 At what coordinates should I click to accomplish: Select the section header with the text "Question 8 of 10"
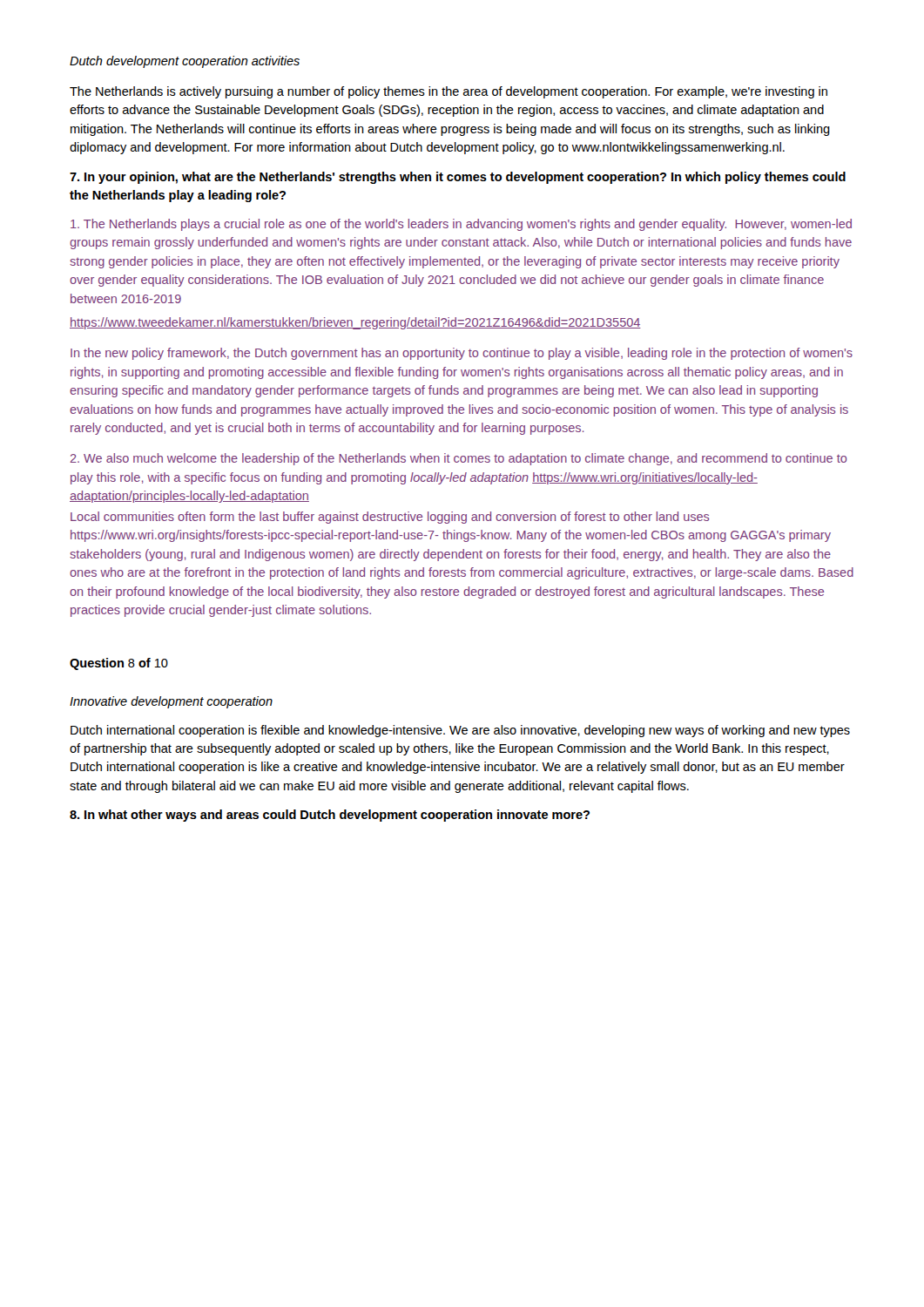pos(119,663)
